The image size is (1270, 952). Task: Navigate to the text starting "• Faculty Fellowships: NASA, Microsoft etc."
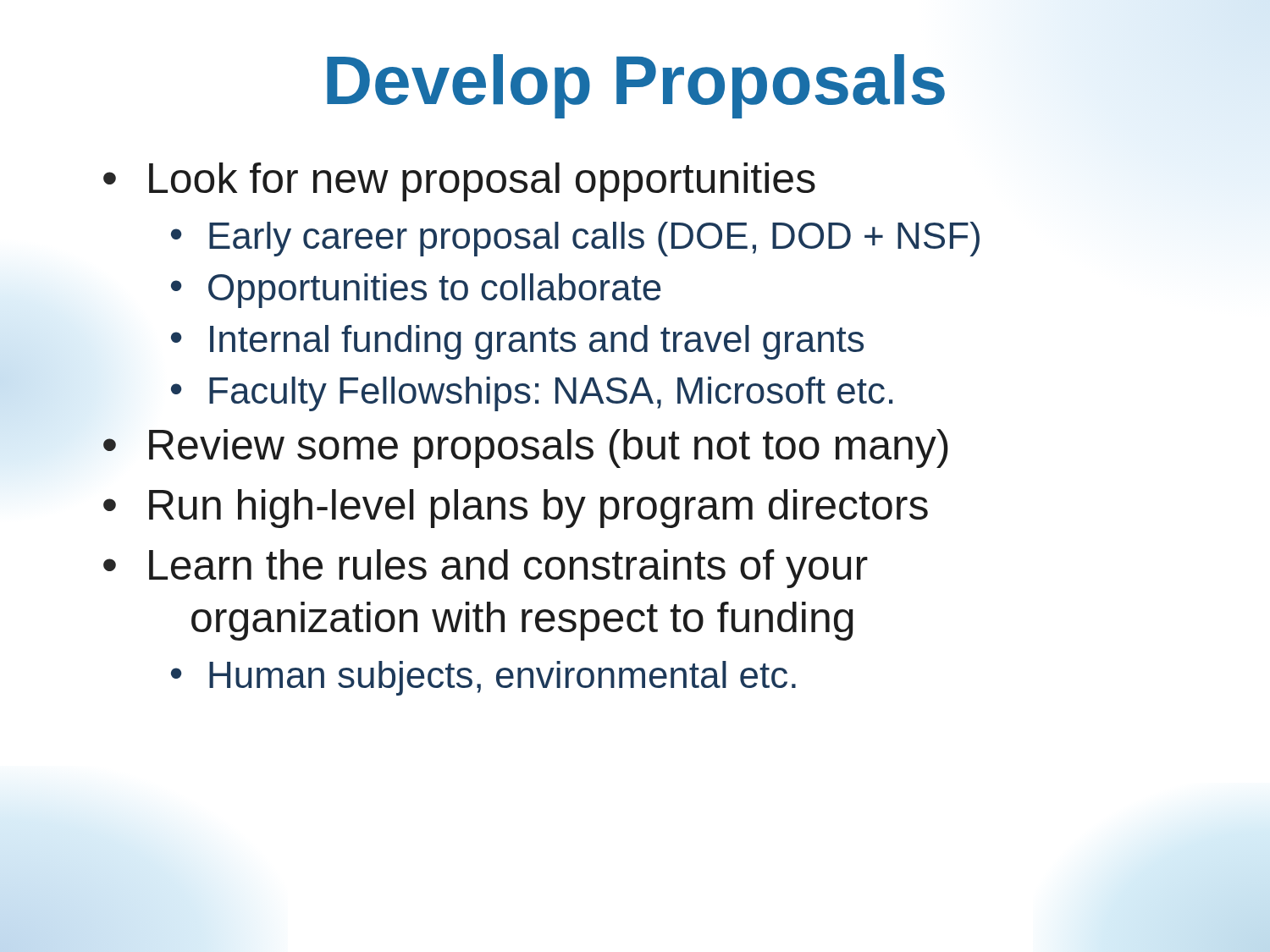click(x=533, y=391)
